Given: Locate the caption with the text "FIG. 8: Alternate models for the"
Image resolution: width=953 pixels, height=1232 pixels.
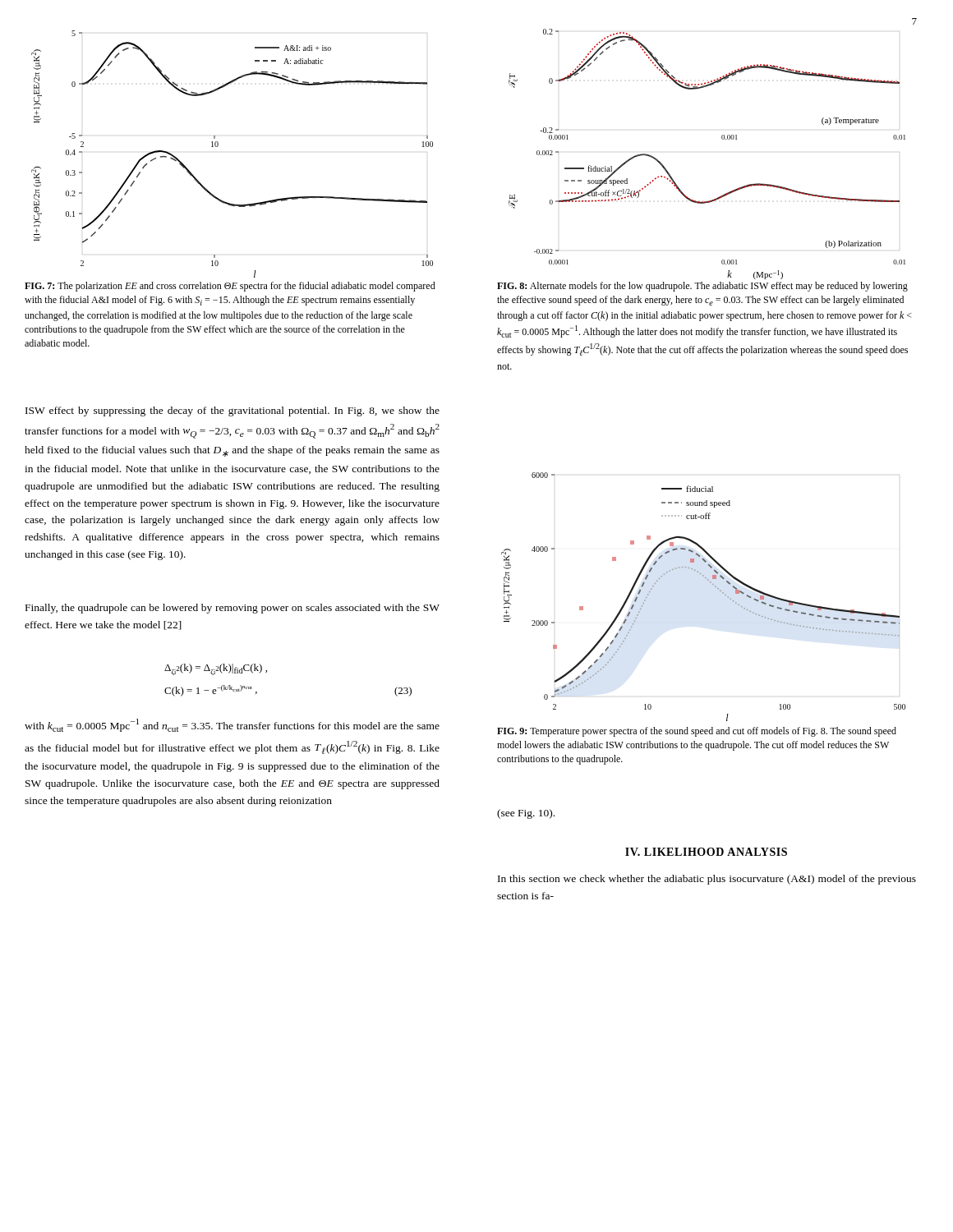Looking at the screenshot, I should 705,326.
